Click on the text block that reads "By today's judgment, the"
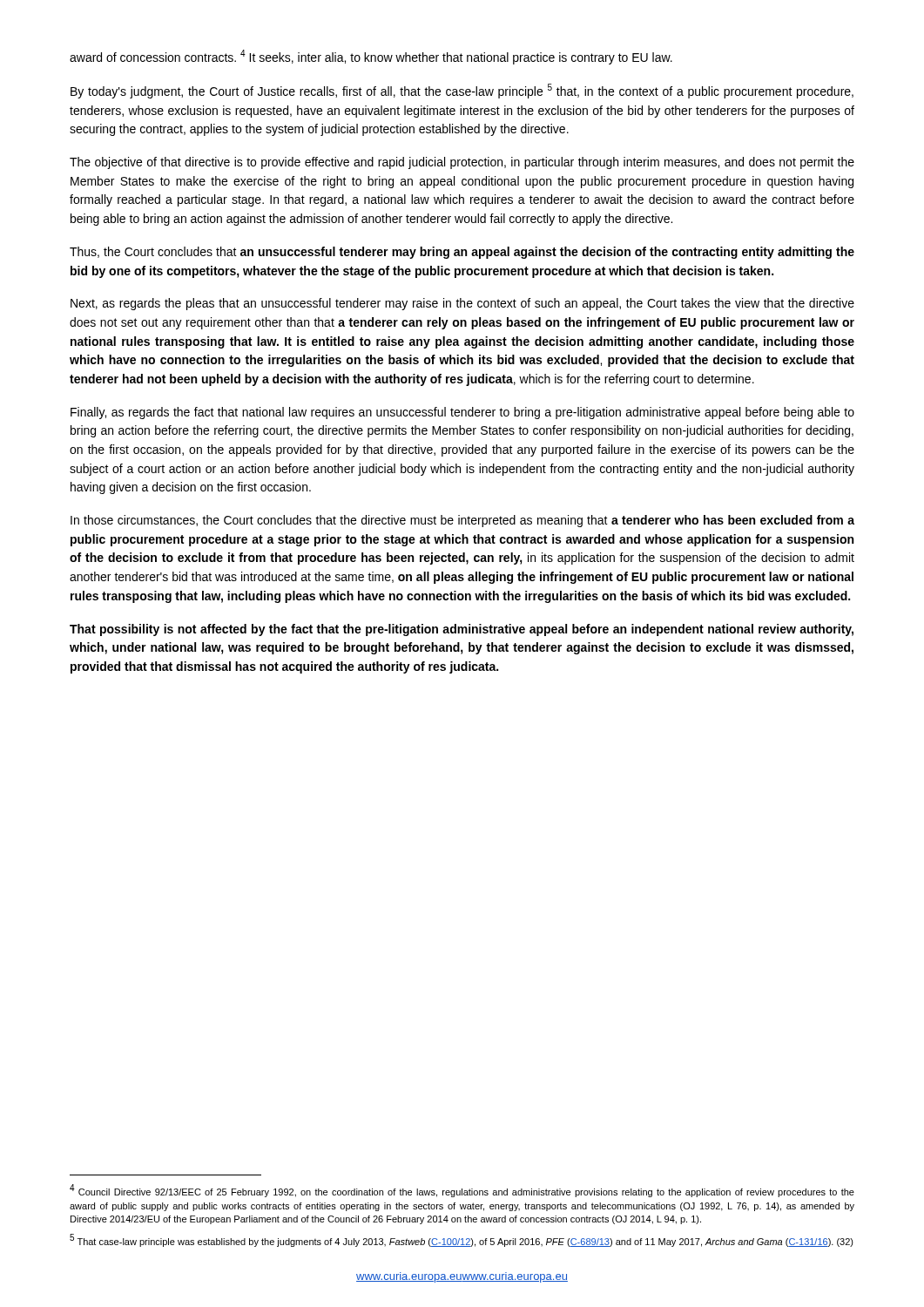This screenshot has height=1307, width=924. click(x=462, y=110)
